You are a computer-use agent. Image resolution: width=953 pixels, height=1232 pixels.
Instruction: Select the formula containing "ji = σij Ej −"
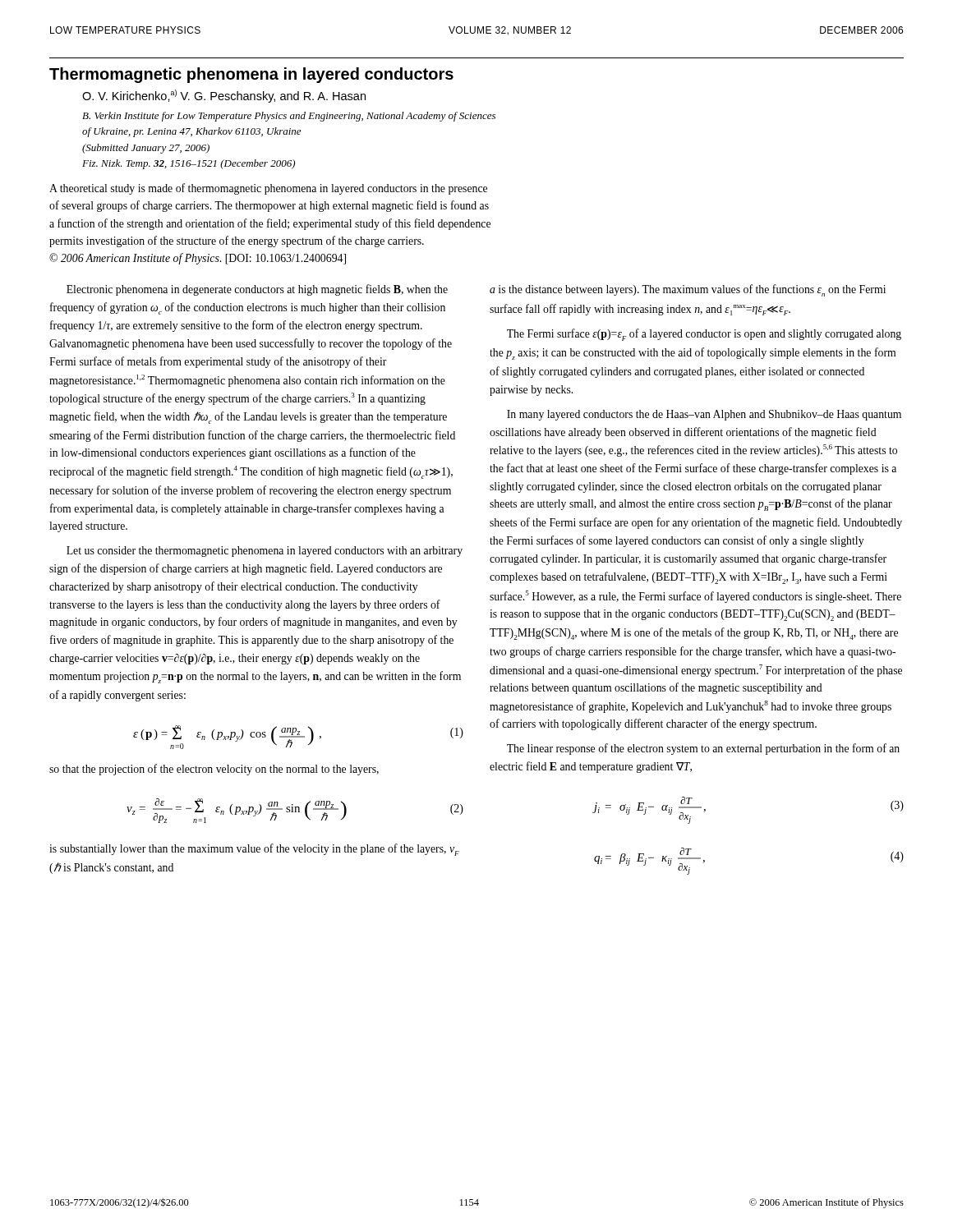click(697, 806)
